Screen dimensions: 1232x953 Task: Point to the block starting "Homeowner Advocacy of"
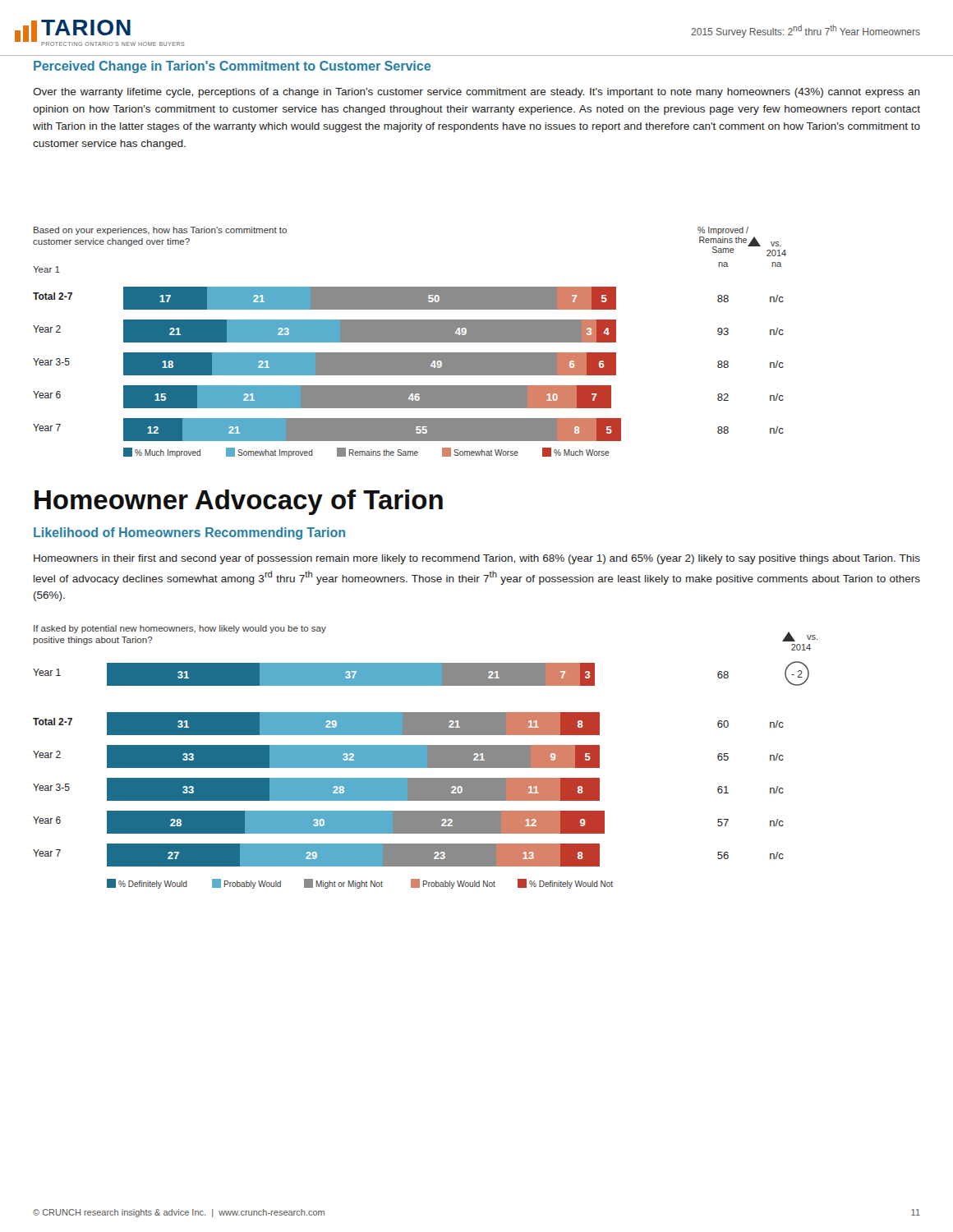click(238, 500)
